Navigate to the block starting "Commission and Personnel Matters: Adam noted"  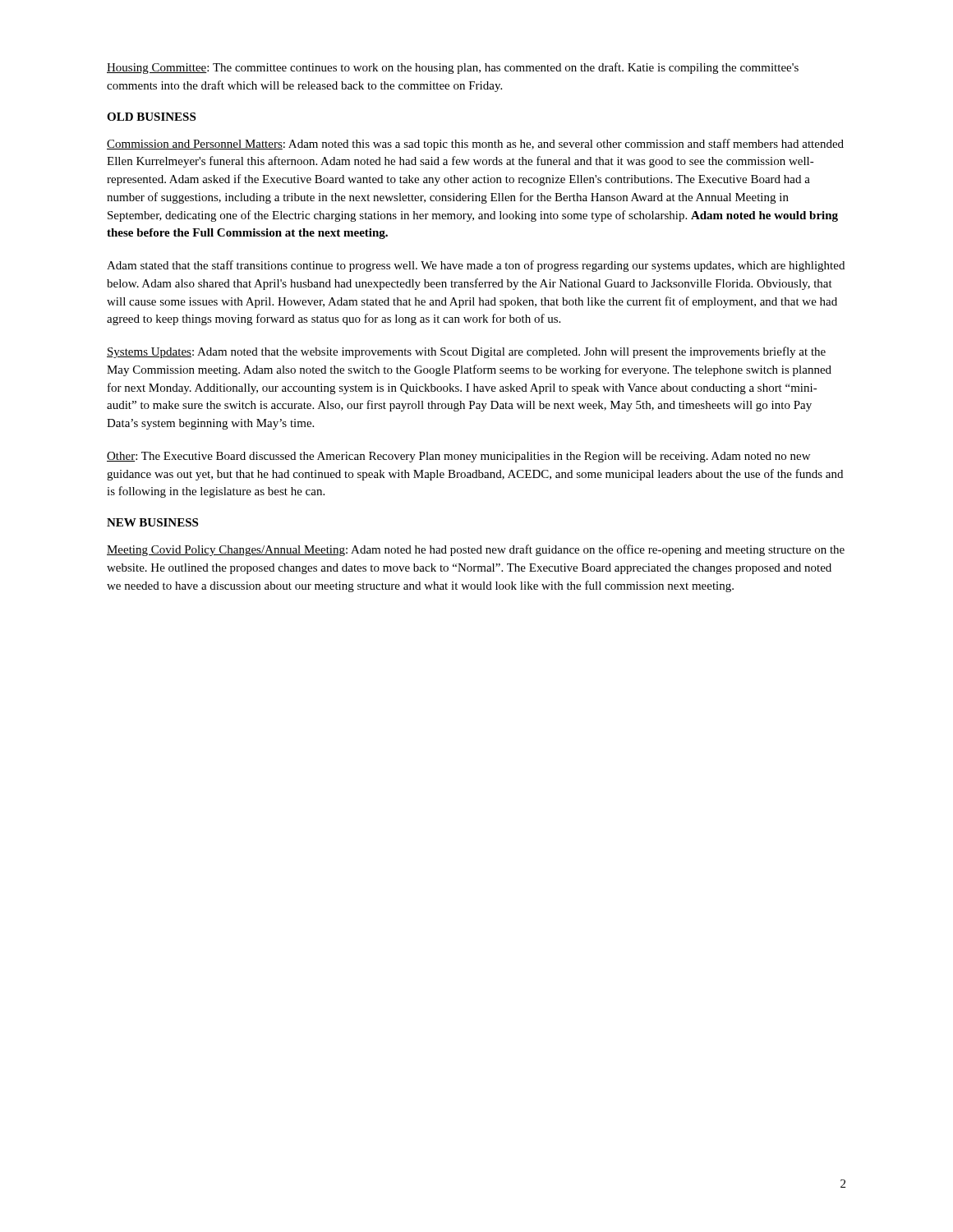pyautogui.click(x=476, y=189)
